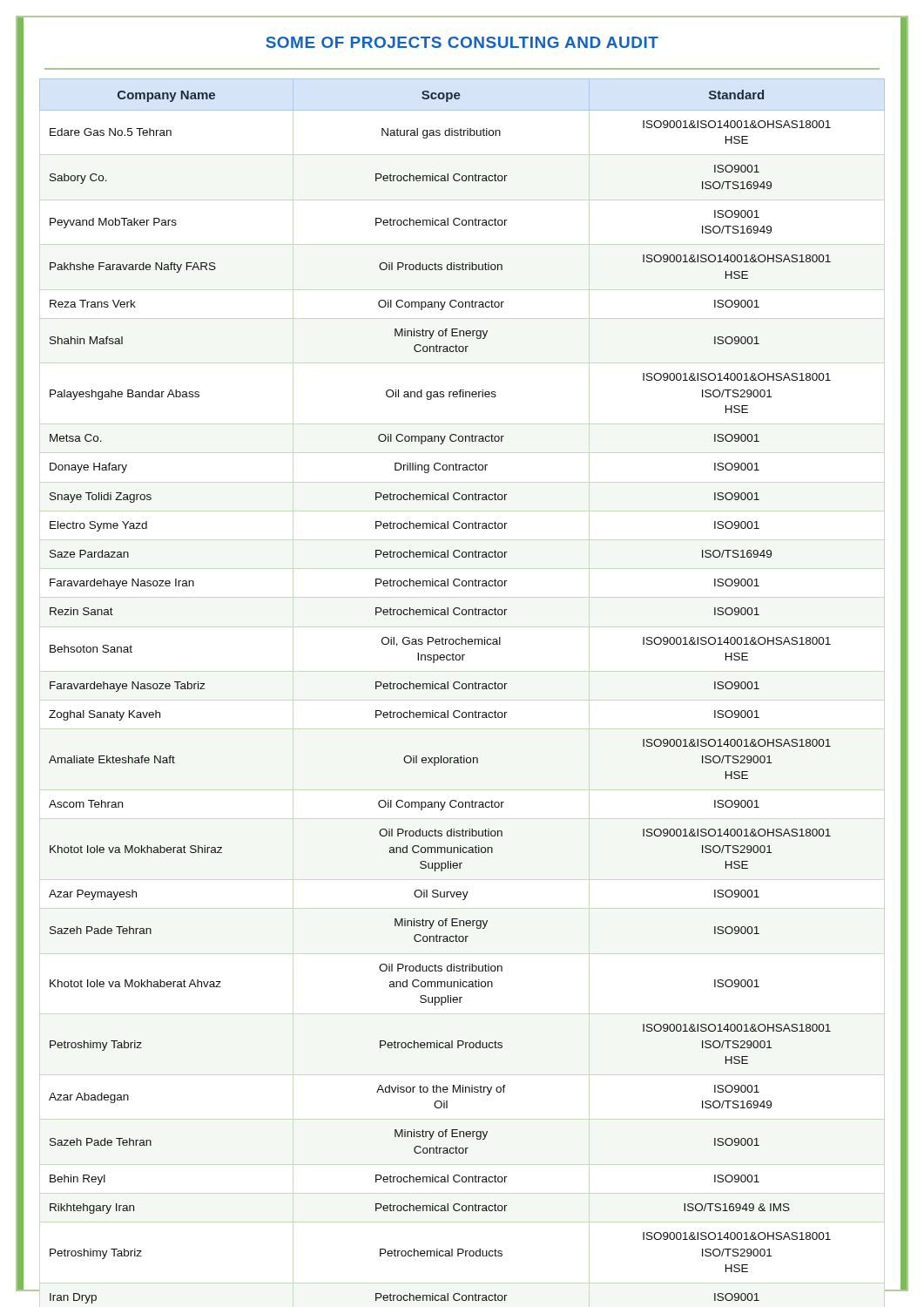
Task: Click the table
Action: coord(462,693)
